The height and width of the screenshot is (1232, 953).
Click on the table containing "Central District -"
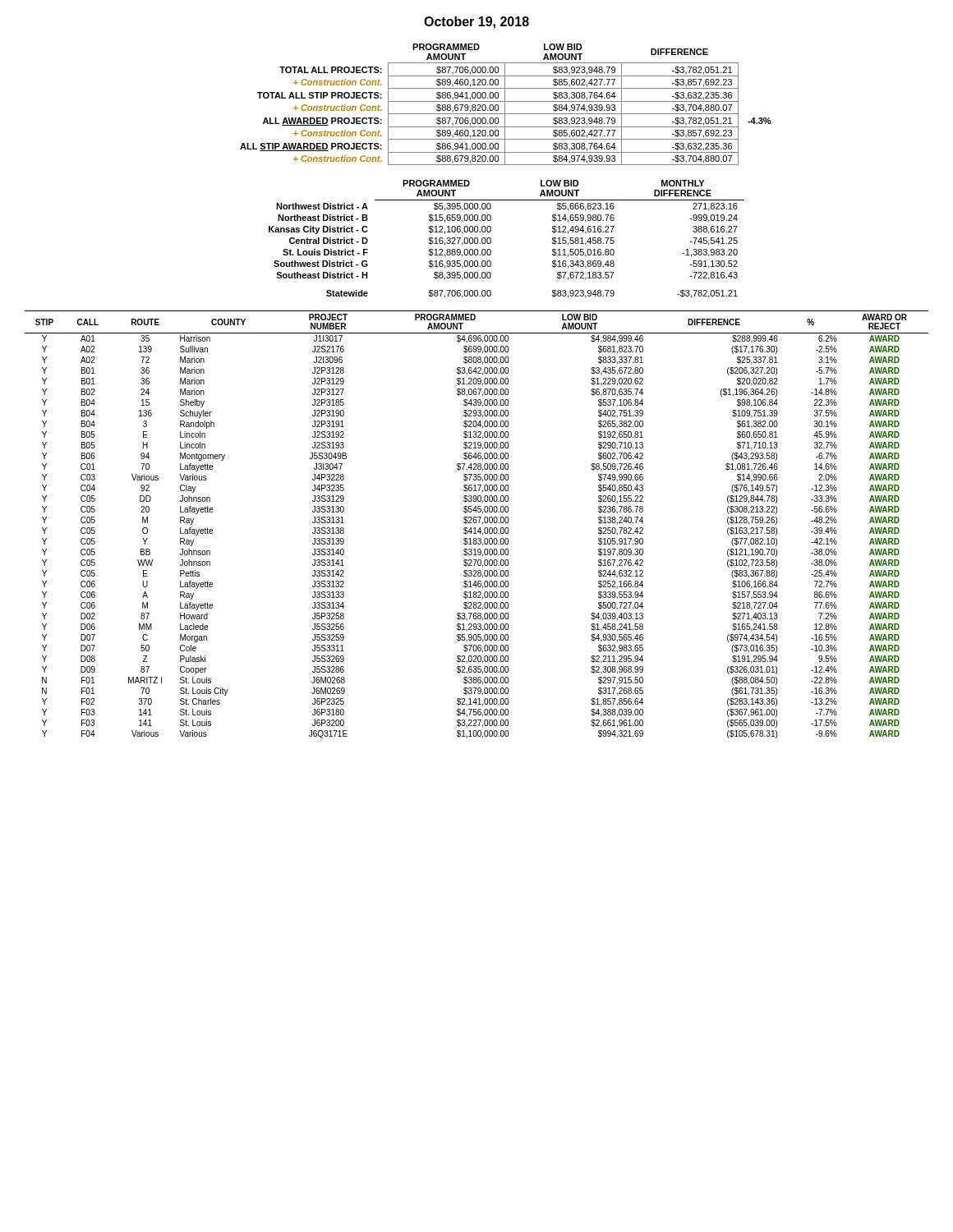[476, 238]
